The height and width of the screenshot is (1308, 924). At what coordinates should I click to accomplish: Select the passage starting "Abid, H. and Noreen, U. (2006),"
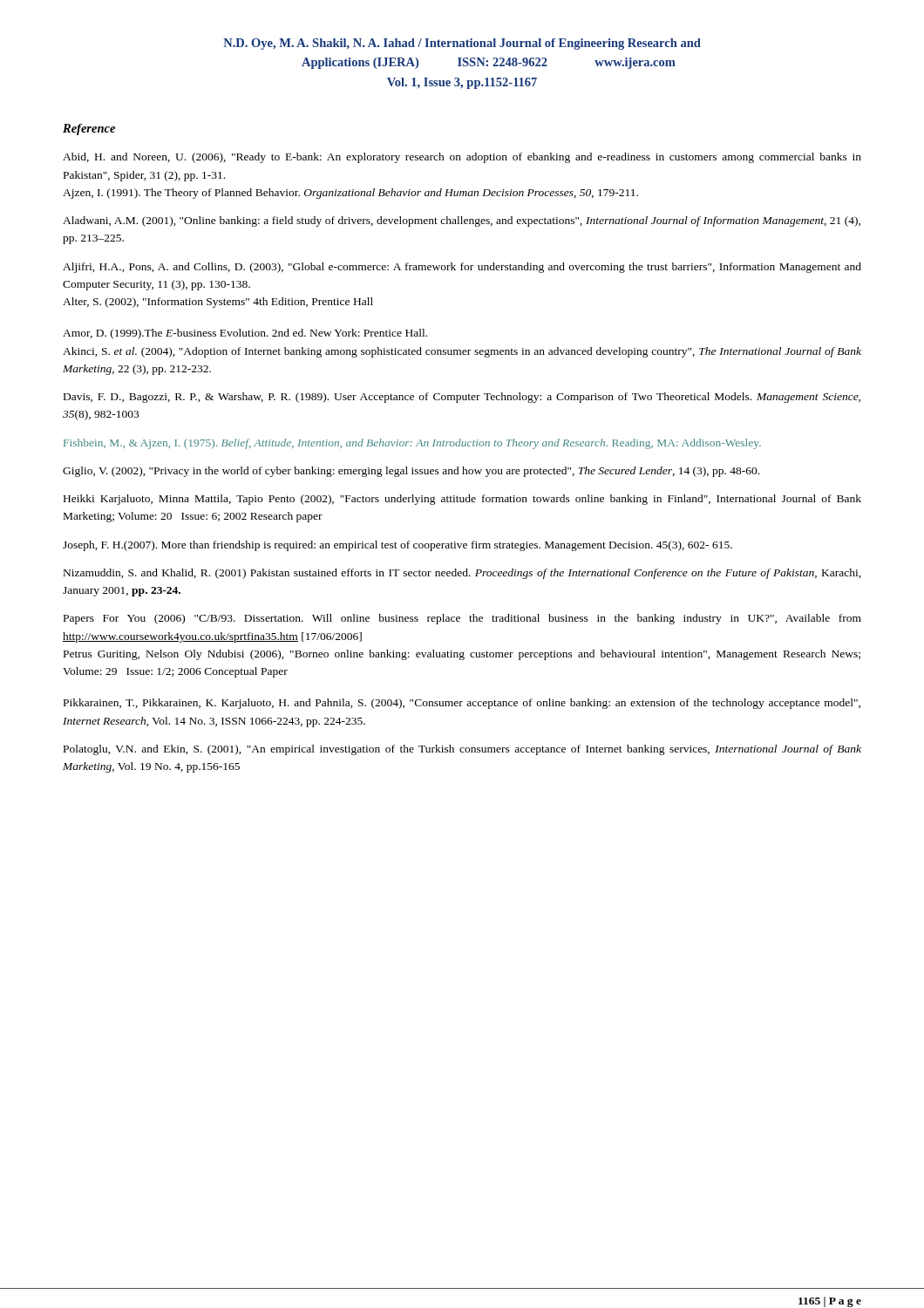(x=462, y=158)
